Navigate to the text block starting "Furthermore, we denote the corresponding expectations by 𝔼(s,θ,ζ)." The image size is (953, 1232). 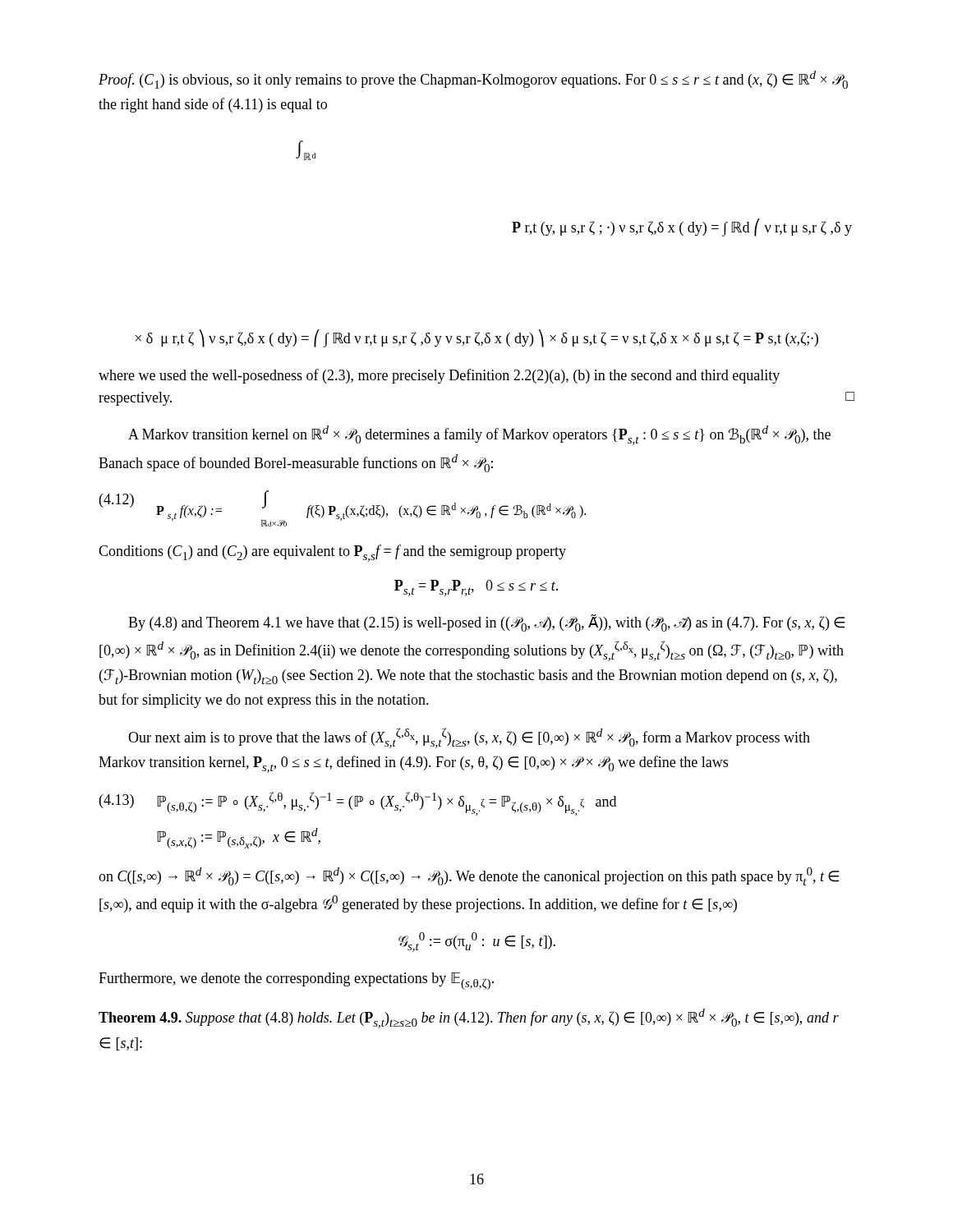point(476,980)
